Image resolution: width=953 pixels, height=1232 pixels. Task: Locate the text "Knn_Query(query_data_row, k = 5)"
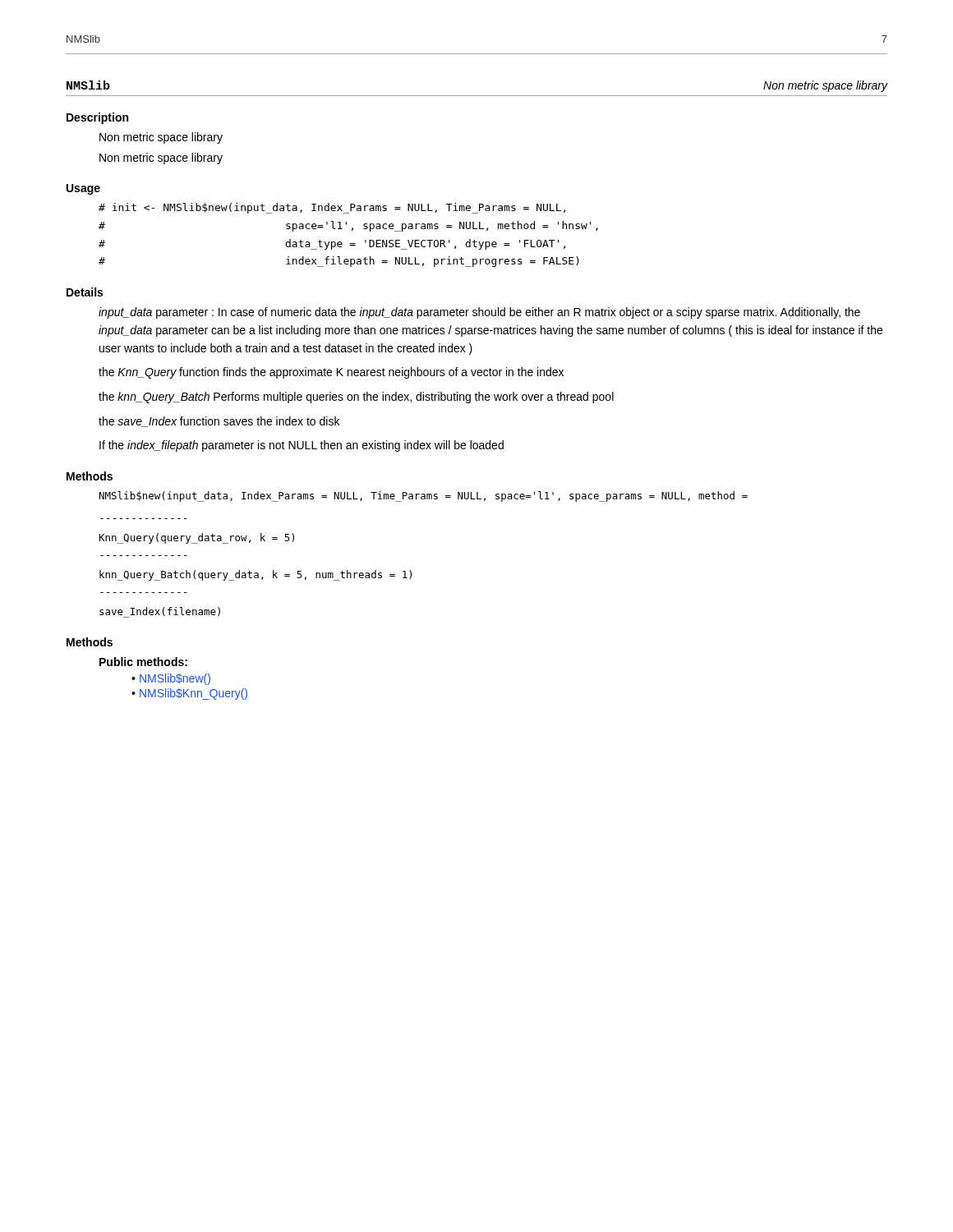tap(198, 538)
